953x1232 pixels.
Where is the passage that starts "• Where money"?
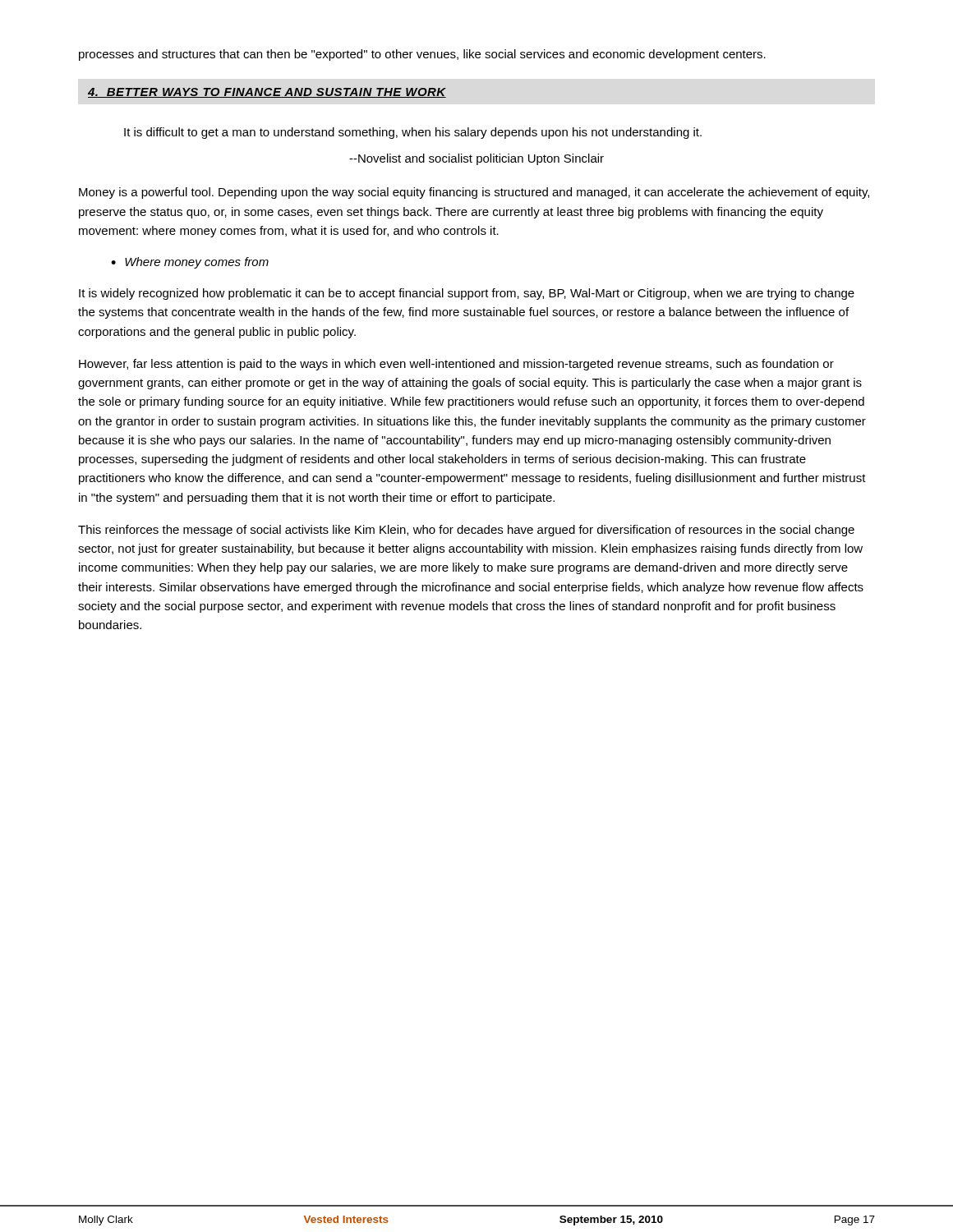tap(190, 263)
